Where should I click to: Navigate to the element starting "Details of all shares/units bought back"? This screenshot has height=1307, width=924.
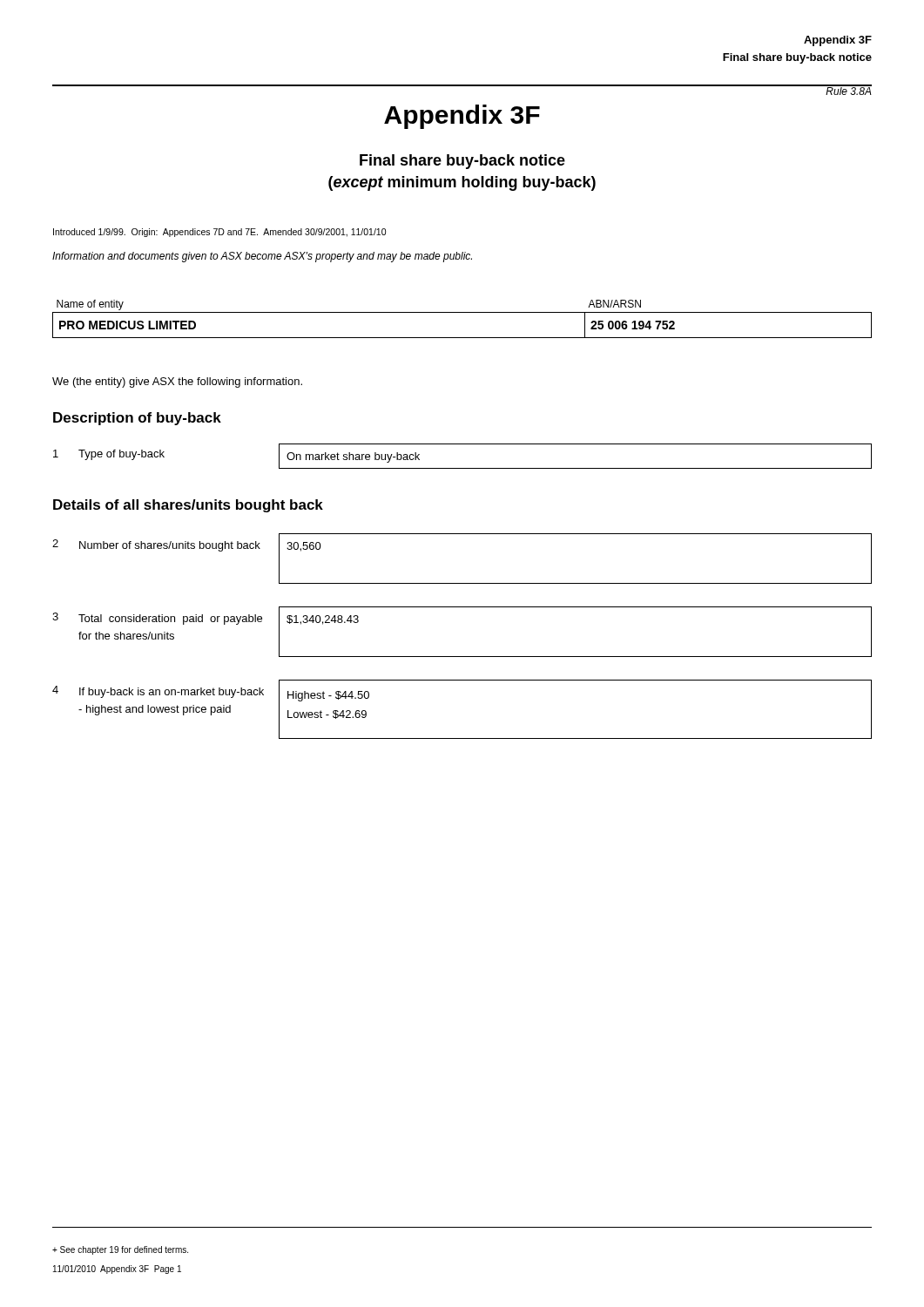[188, 505]
